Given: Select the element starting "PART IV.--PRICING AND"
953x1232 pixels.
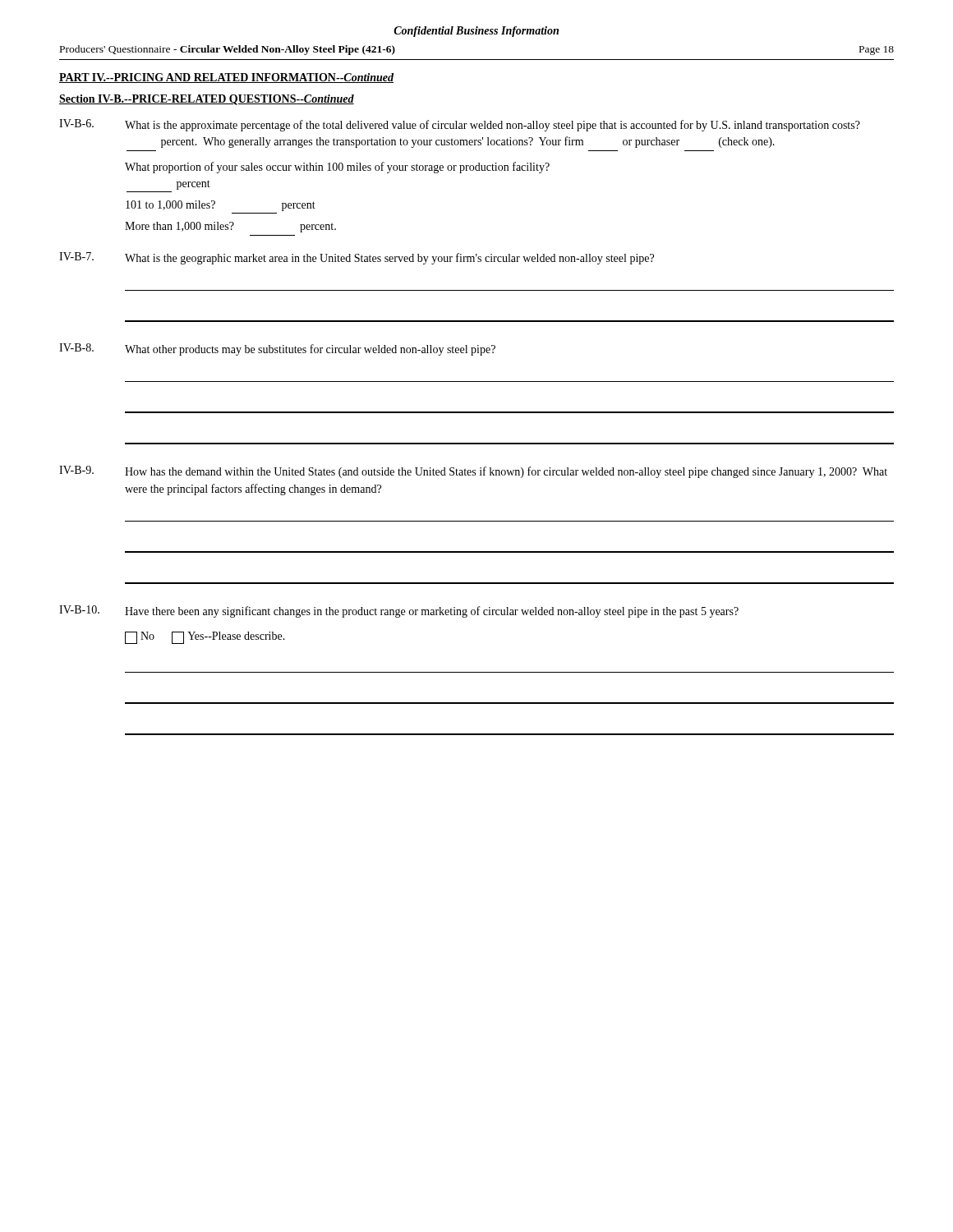Looking at the screenshot, I should [x=226, y=78].
